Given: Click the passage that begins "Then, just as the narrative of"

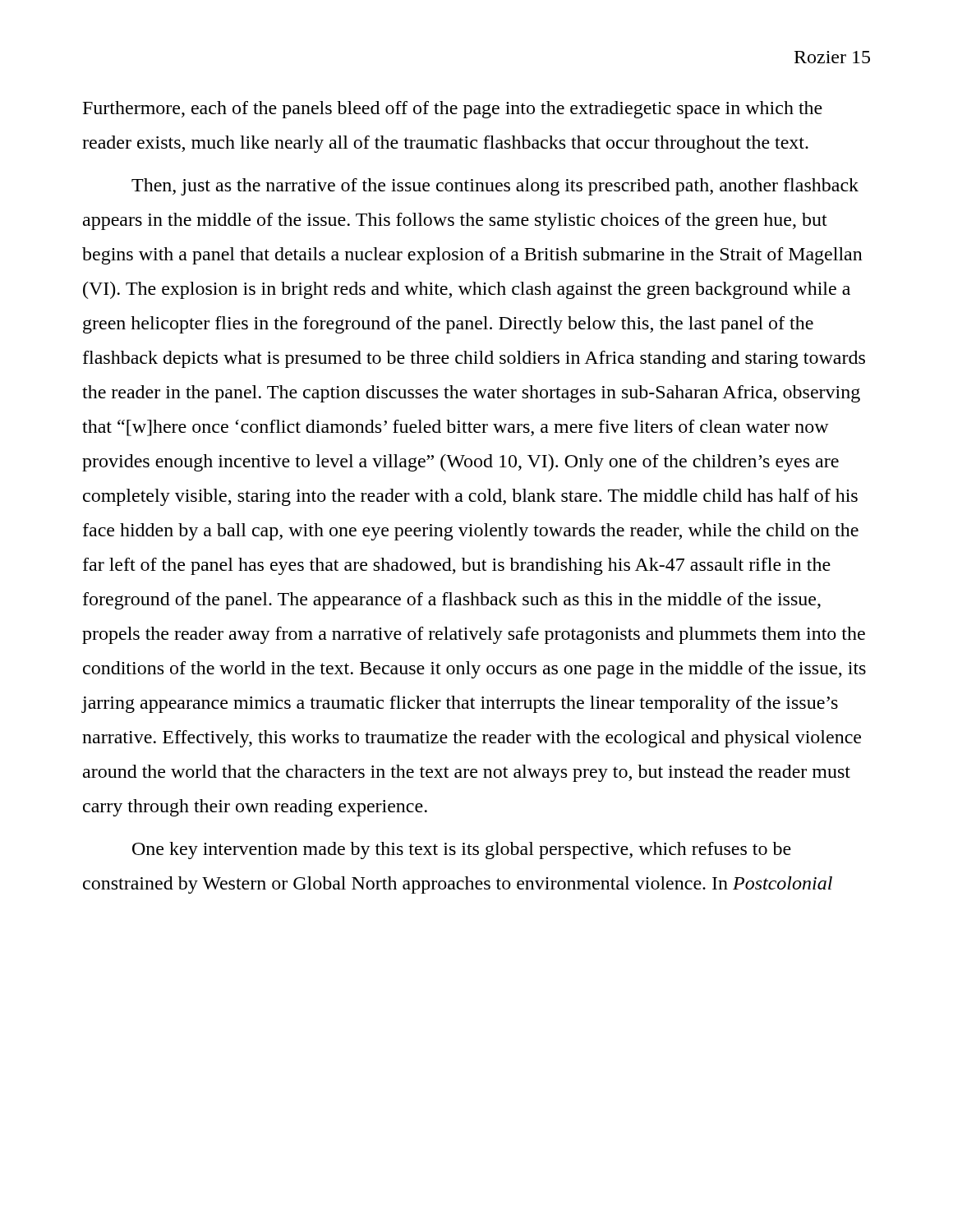Looking at the screenshot, I should click(x=474, y=495).
